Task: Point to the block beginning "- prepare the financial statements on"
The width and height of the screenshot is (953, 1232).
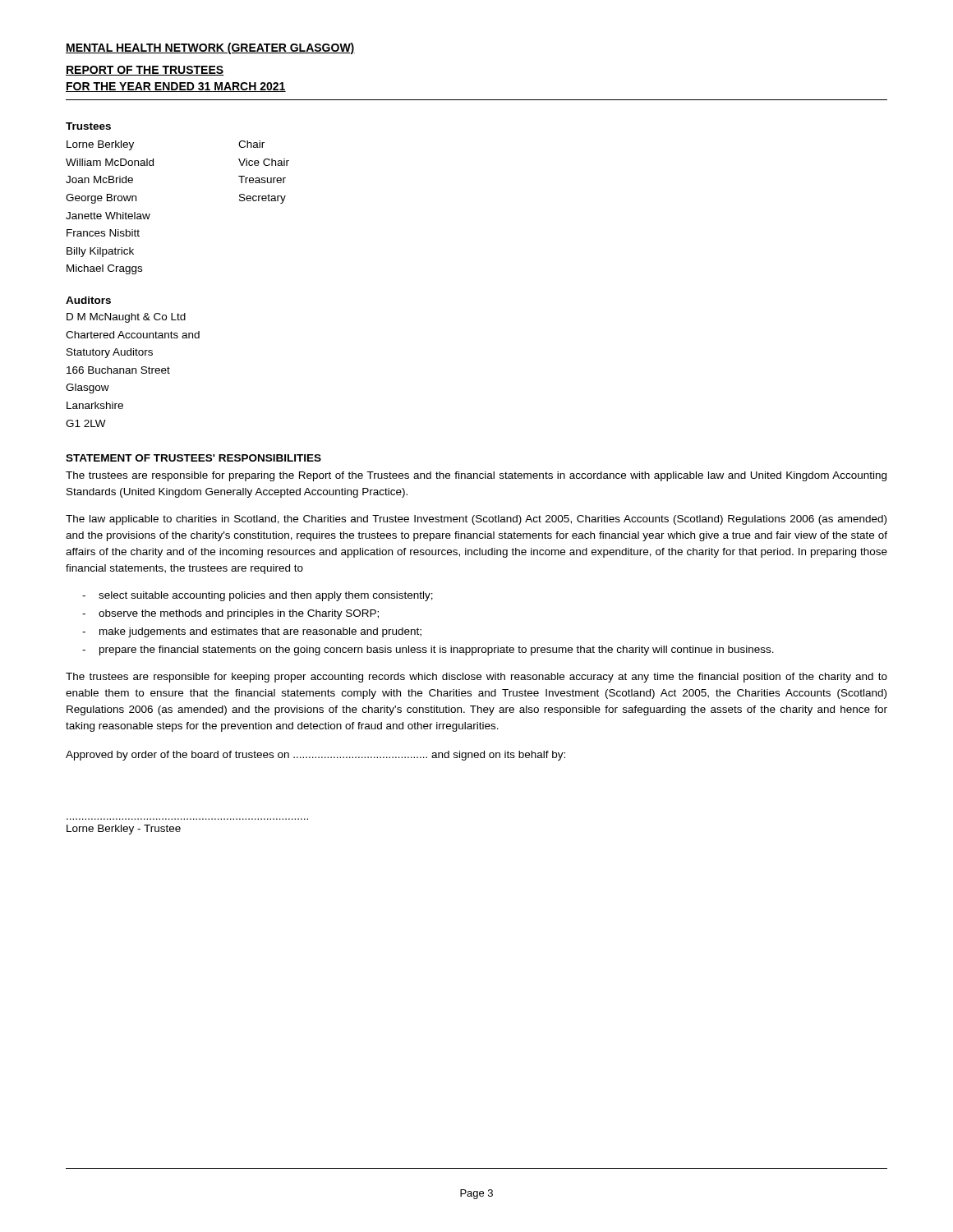Action: point(485,650)
